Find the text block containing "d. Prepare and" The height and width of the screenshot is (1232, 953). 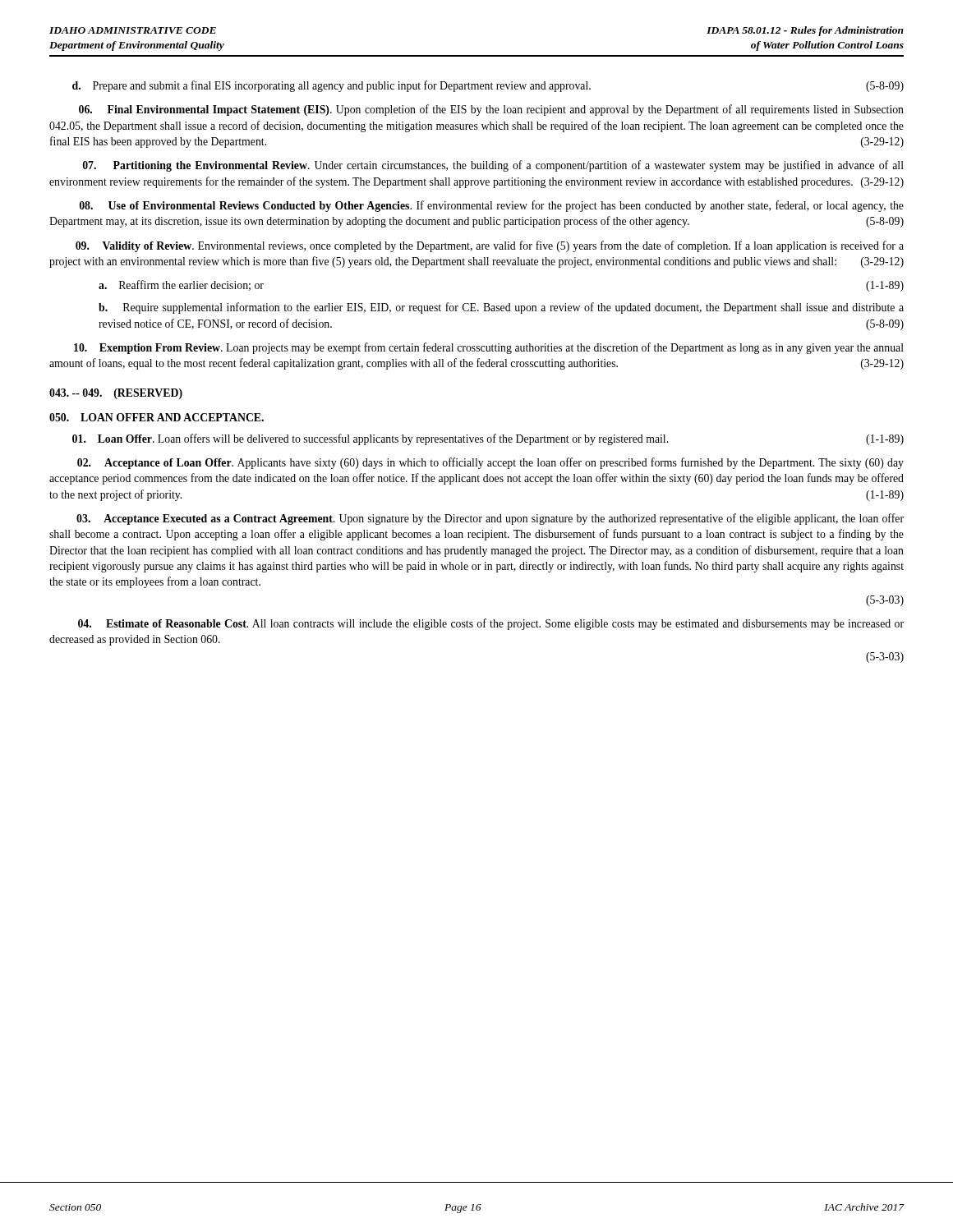[476, 86]
